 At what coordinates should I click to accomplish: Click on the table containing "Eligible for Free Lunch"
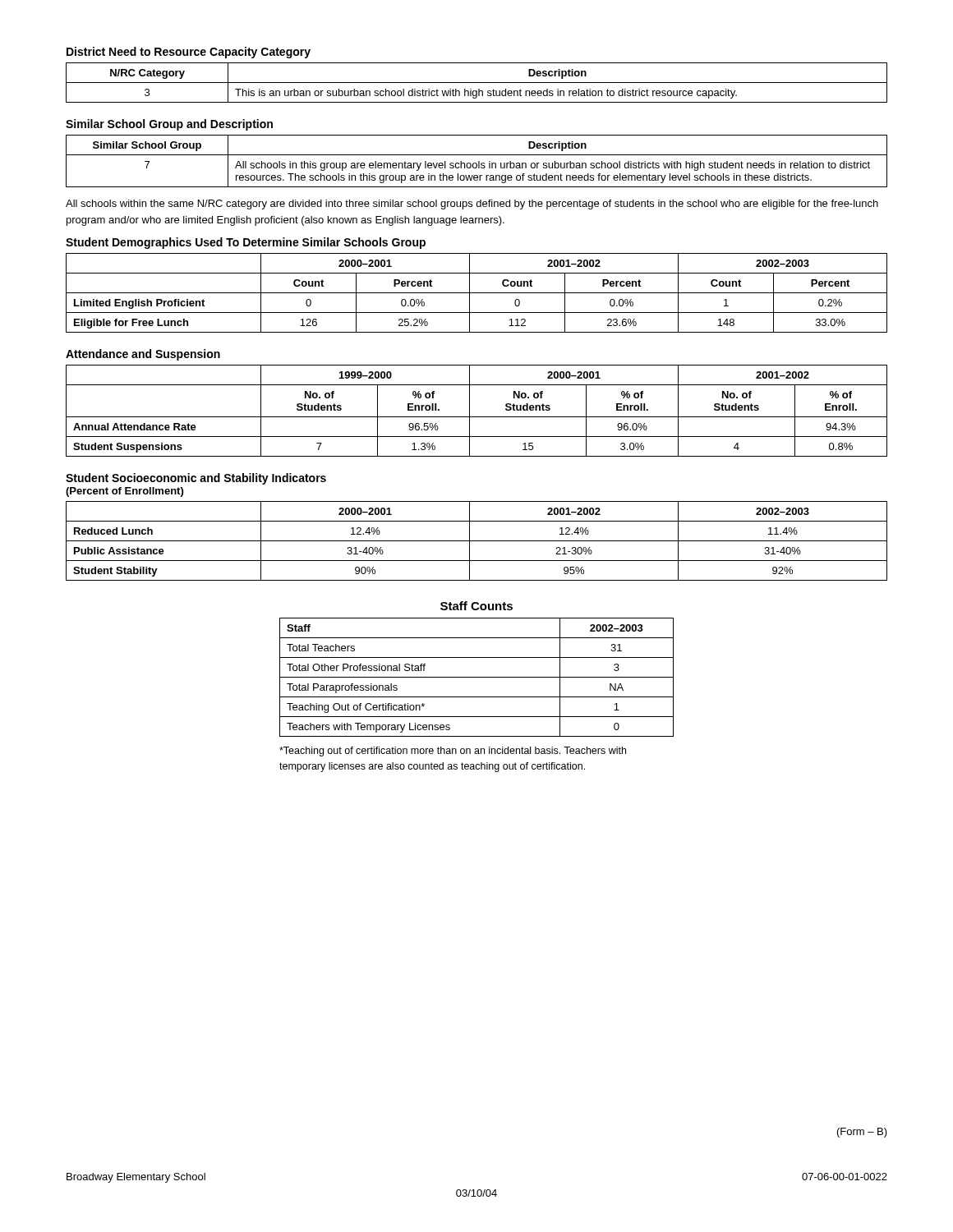[476, 293]
